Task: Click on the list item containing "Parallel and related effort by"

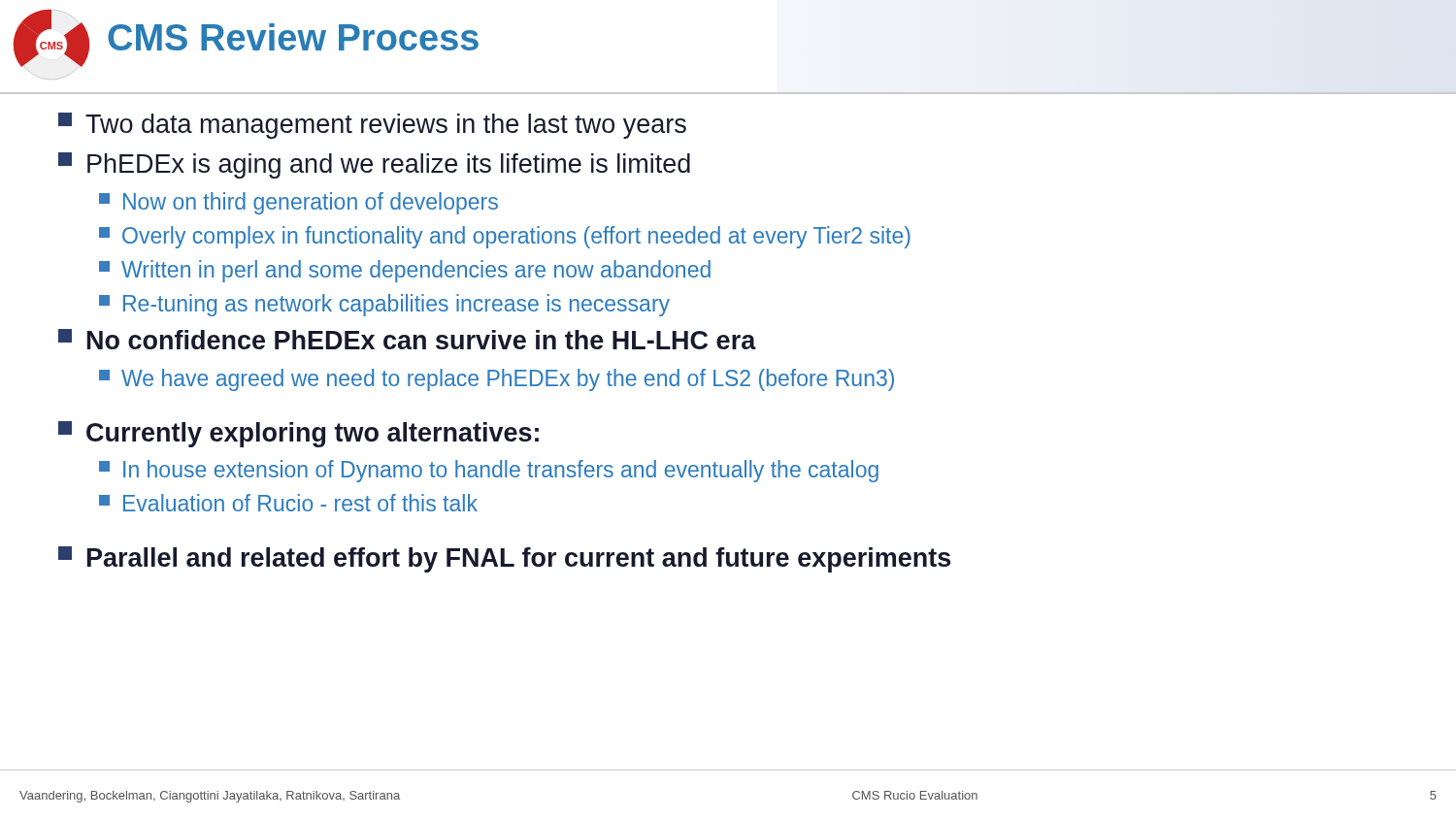Action: (x=505, y=558)
